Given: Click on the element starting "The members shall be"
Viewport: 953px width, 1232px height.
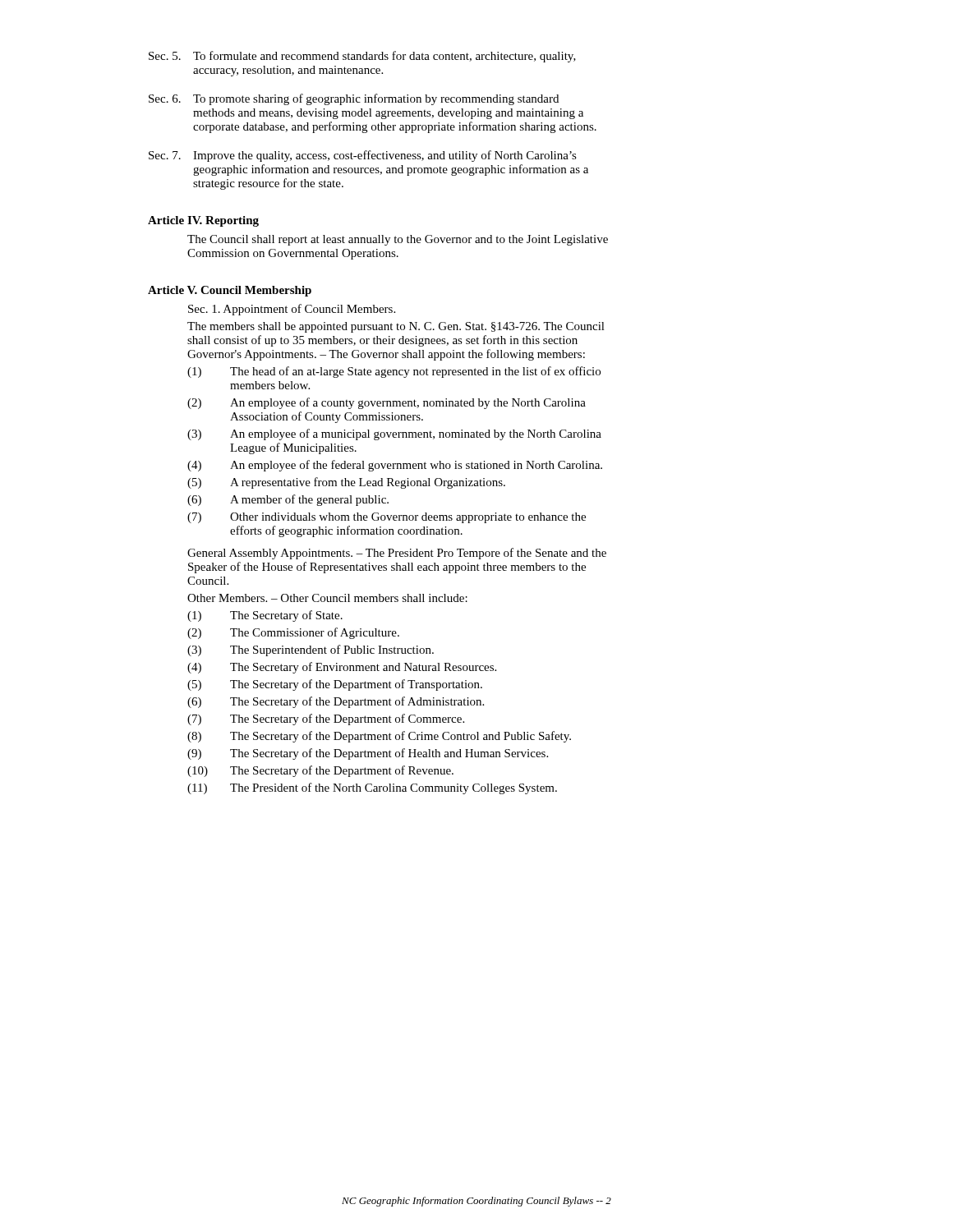Looking at the screenshot, I should pos(396,333).
